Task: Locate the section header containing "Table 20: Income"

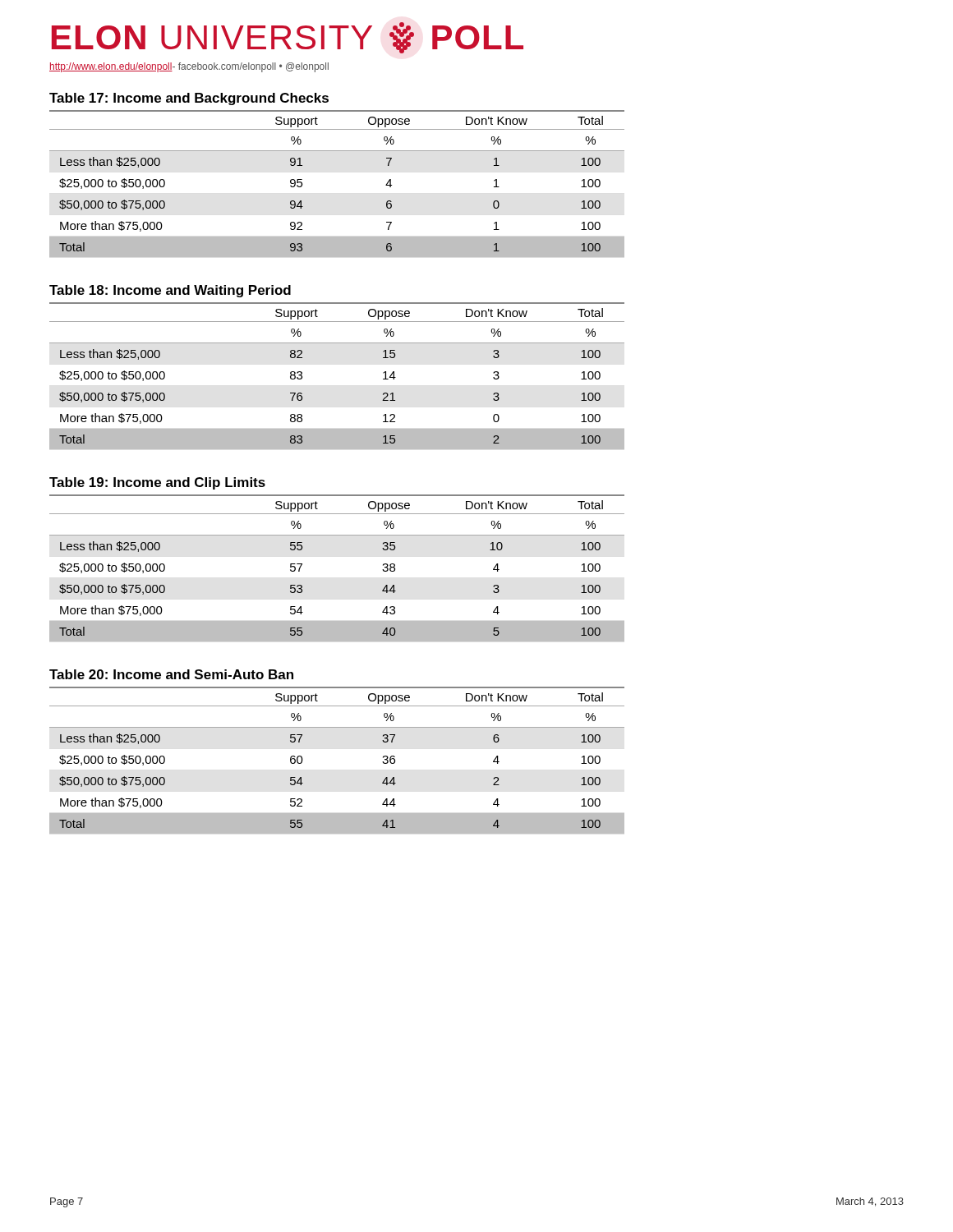Action: pos(172,675)
